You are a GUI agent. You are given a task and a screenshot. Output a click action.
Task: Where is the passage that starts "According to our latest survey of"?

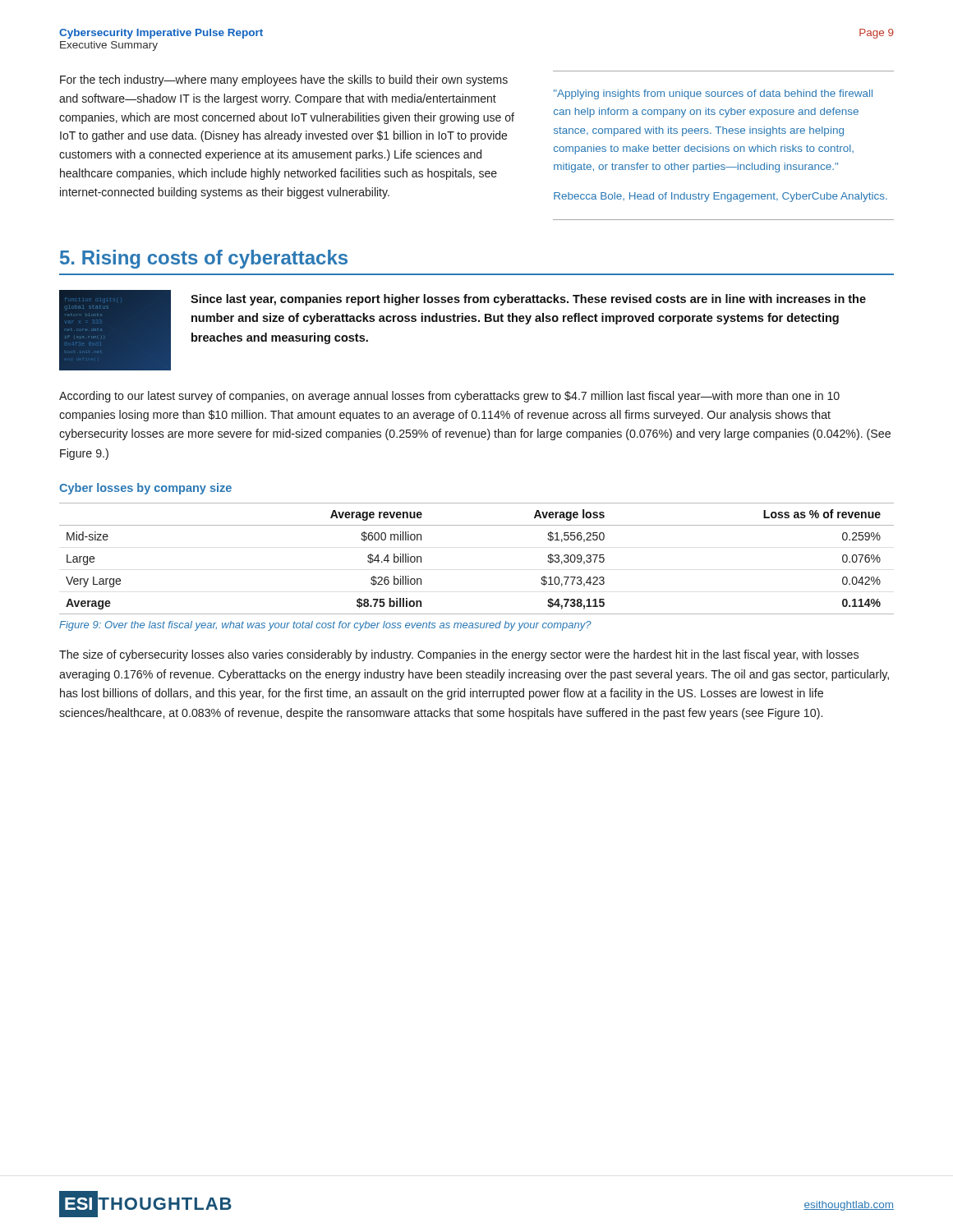click(x=475, y=424)
